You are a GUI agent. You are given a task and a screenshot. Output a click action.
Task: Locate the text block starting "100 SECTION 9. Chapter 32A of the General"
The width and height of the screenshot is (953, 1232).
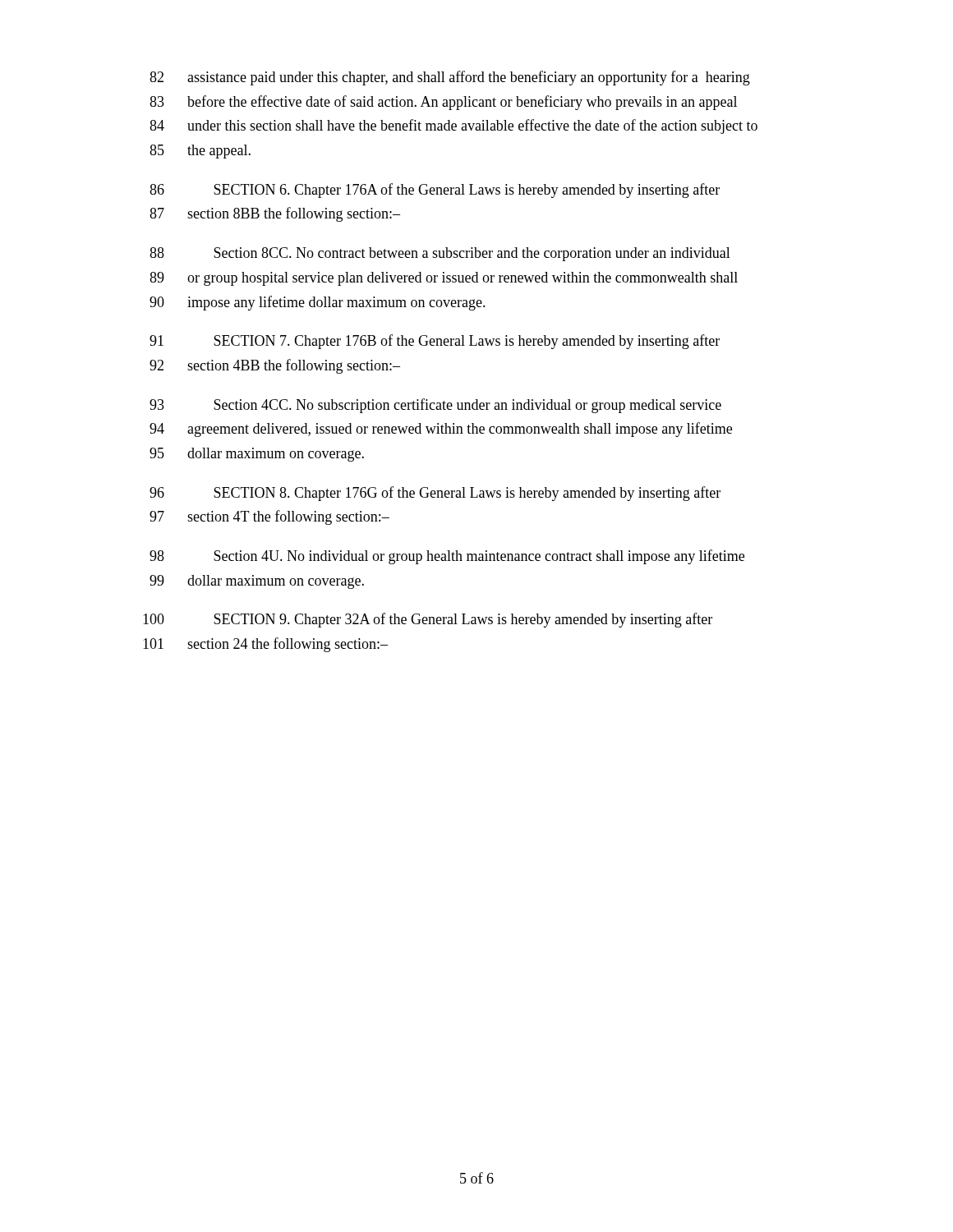point(476,633)
